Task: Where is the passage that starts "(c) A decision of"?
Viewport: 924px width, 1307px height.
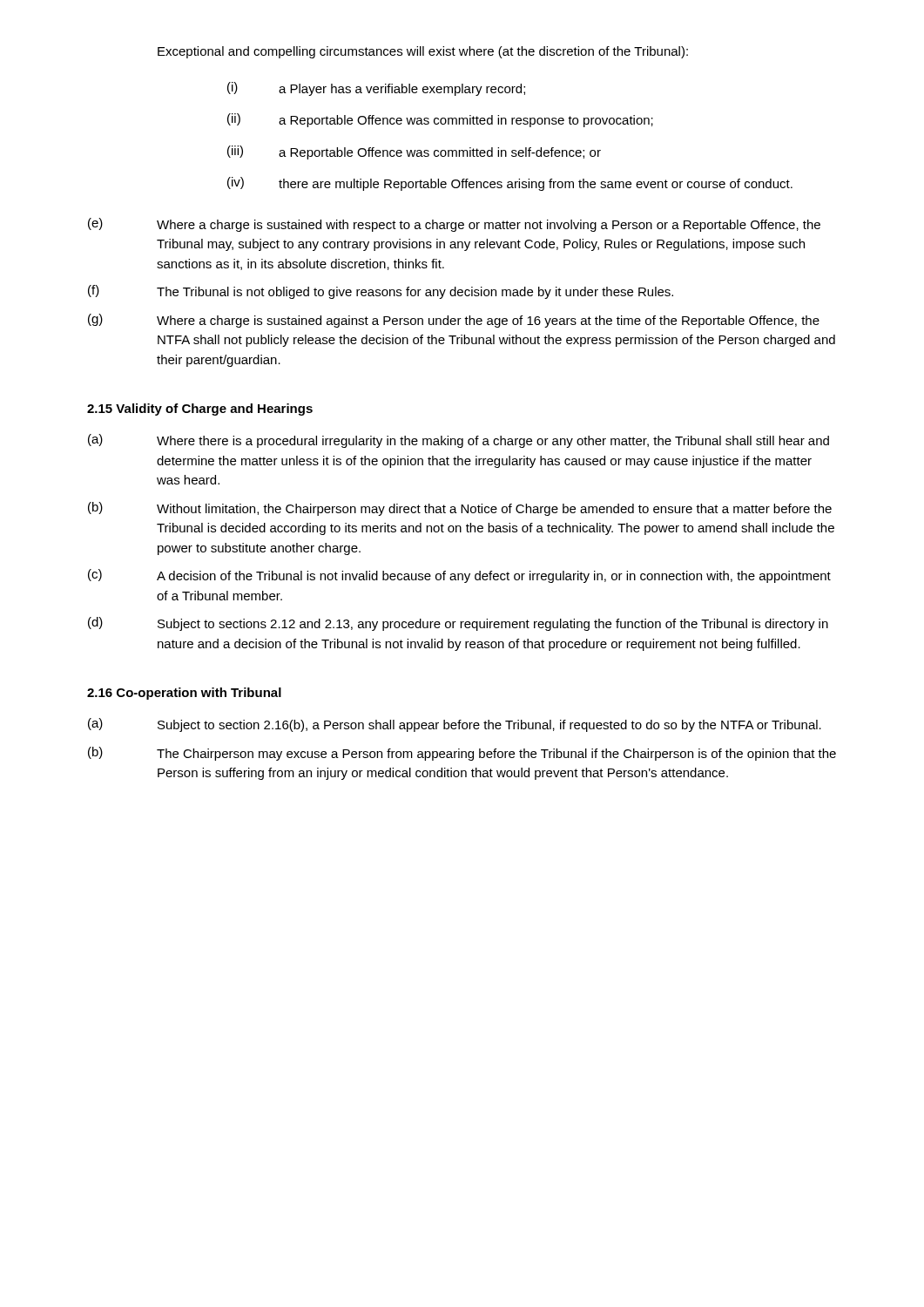Action: click(x=462, y=586)
